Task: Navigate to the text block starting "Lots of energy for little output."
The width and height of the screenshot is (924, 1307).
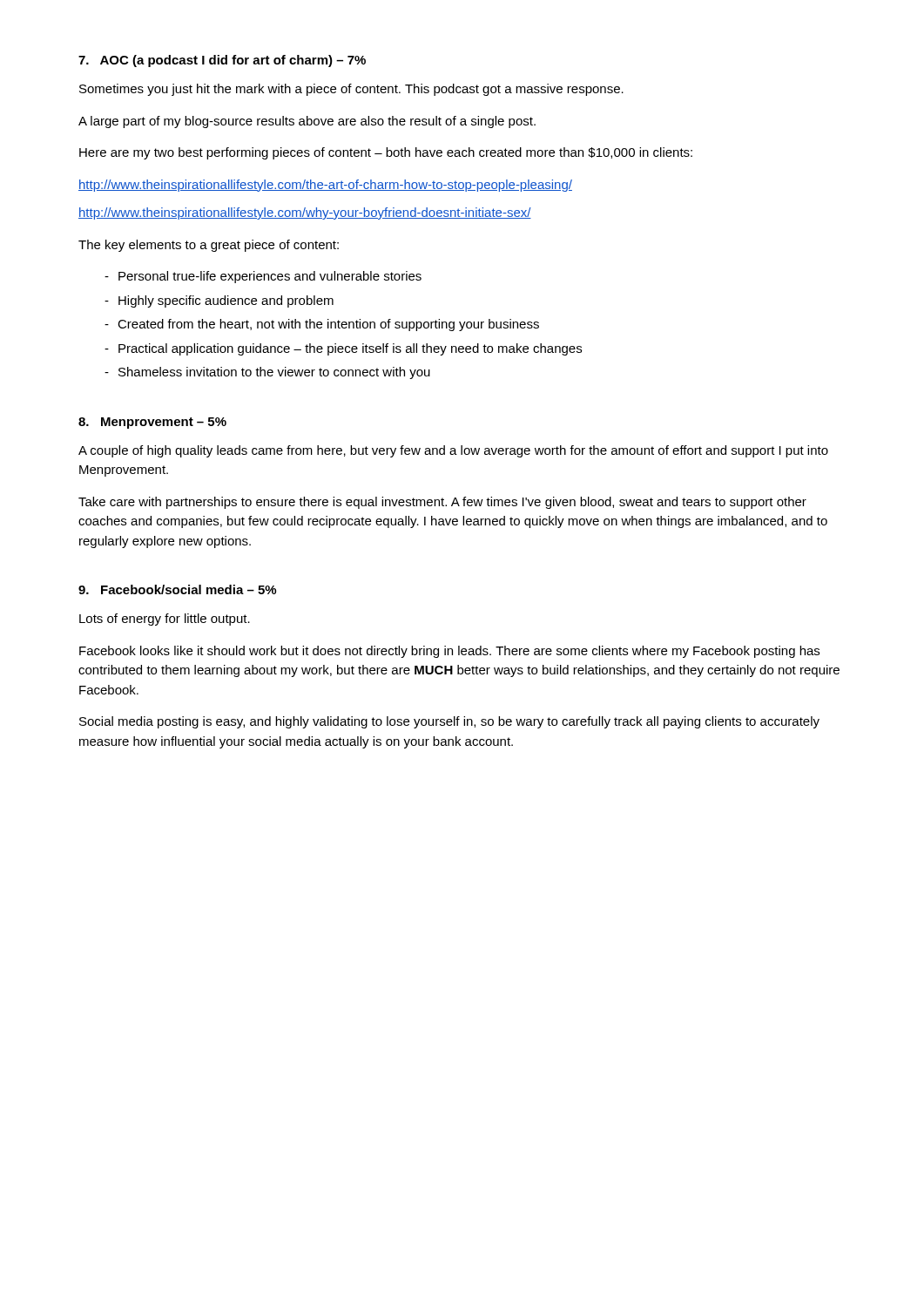Action: 164,618
